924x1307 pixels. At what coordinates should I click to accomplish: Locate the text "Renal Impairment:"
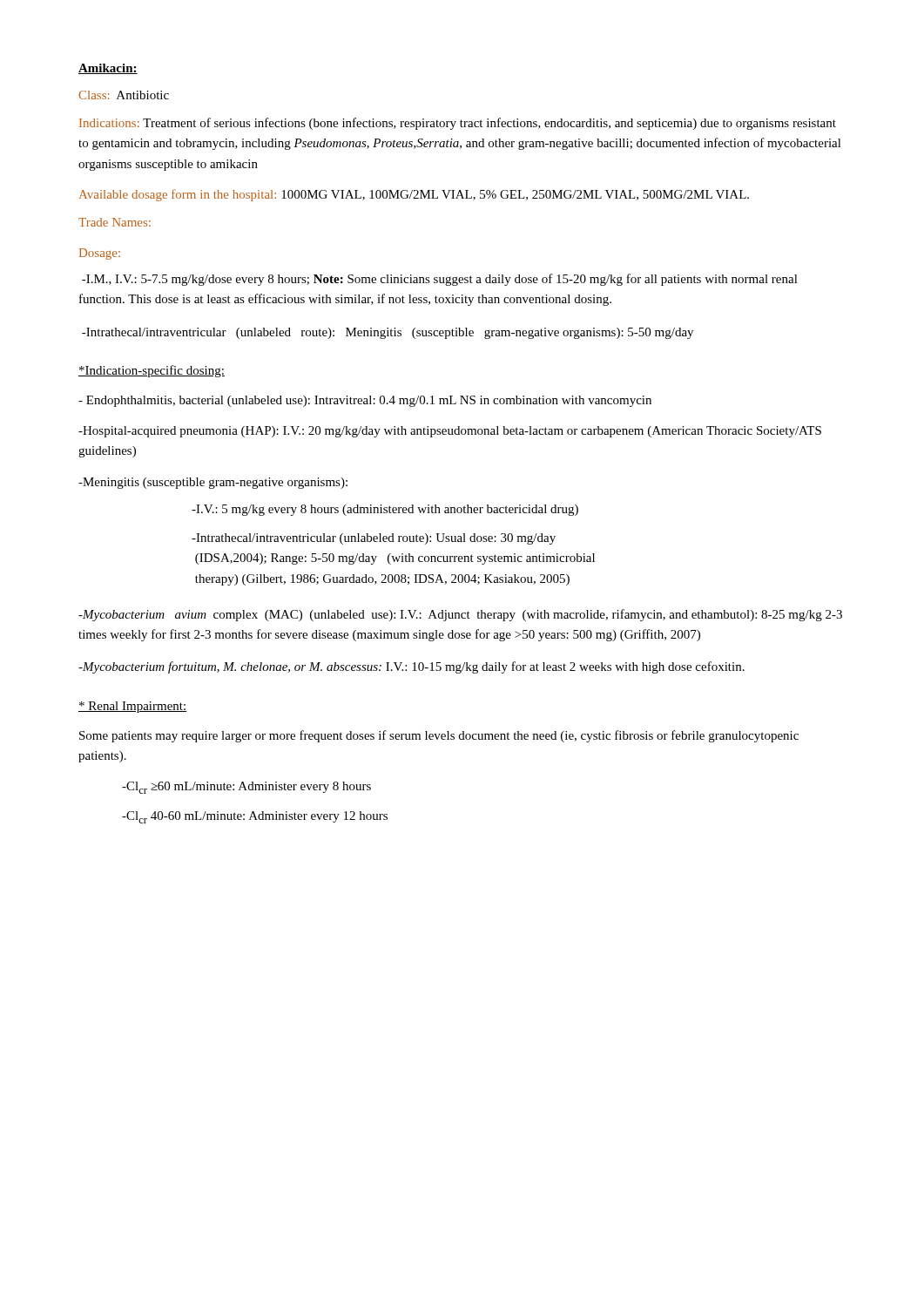132,705
